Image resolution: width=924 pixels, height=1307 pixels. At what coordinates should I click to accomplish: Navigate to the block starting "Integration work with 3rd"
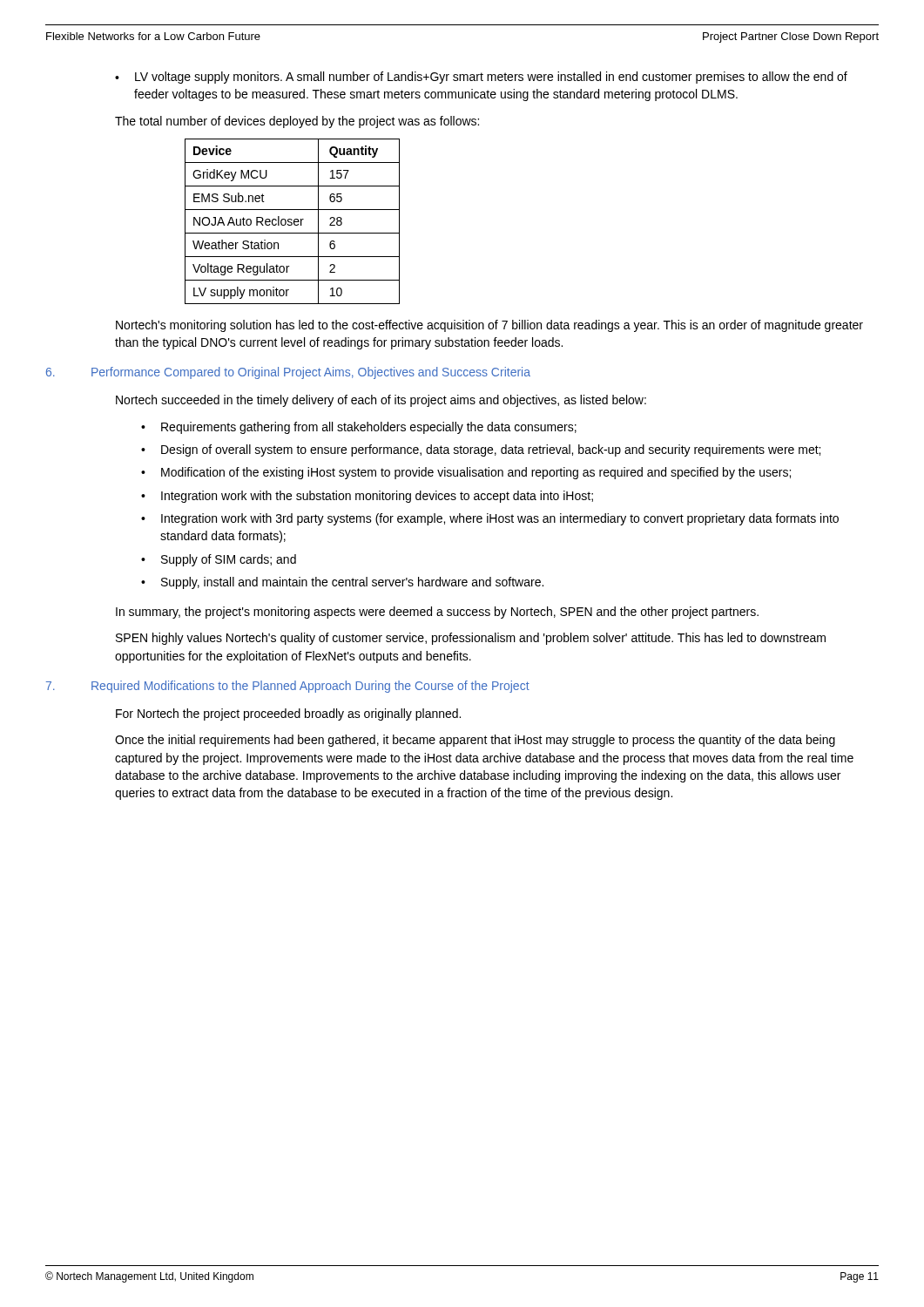point(510,527)
